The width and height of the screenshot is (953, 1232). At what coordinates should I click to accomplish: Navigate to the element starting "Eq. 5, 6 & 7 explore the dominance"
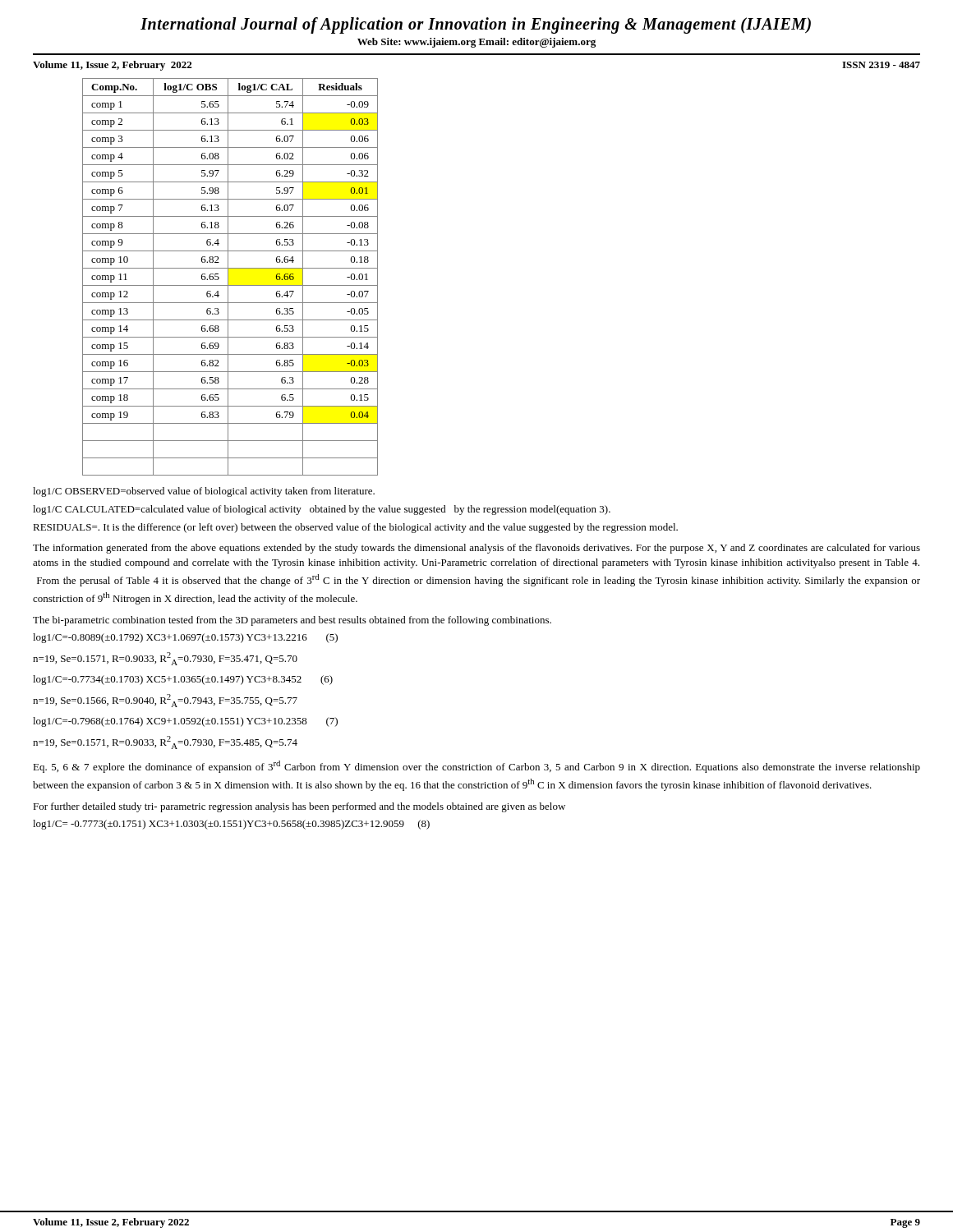pos(476,776)
